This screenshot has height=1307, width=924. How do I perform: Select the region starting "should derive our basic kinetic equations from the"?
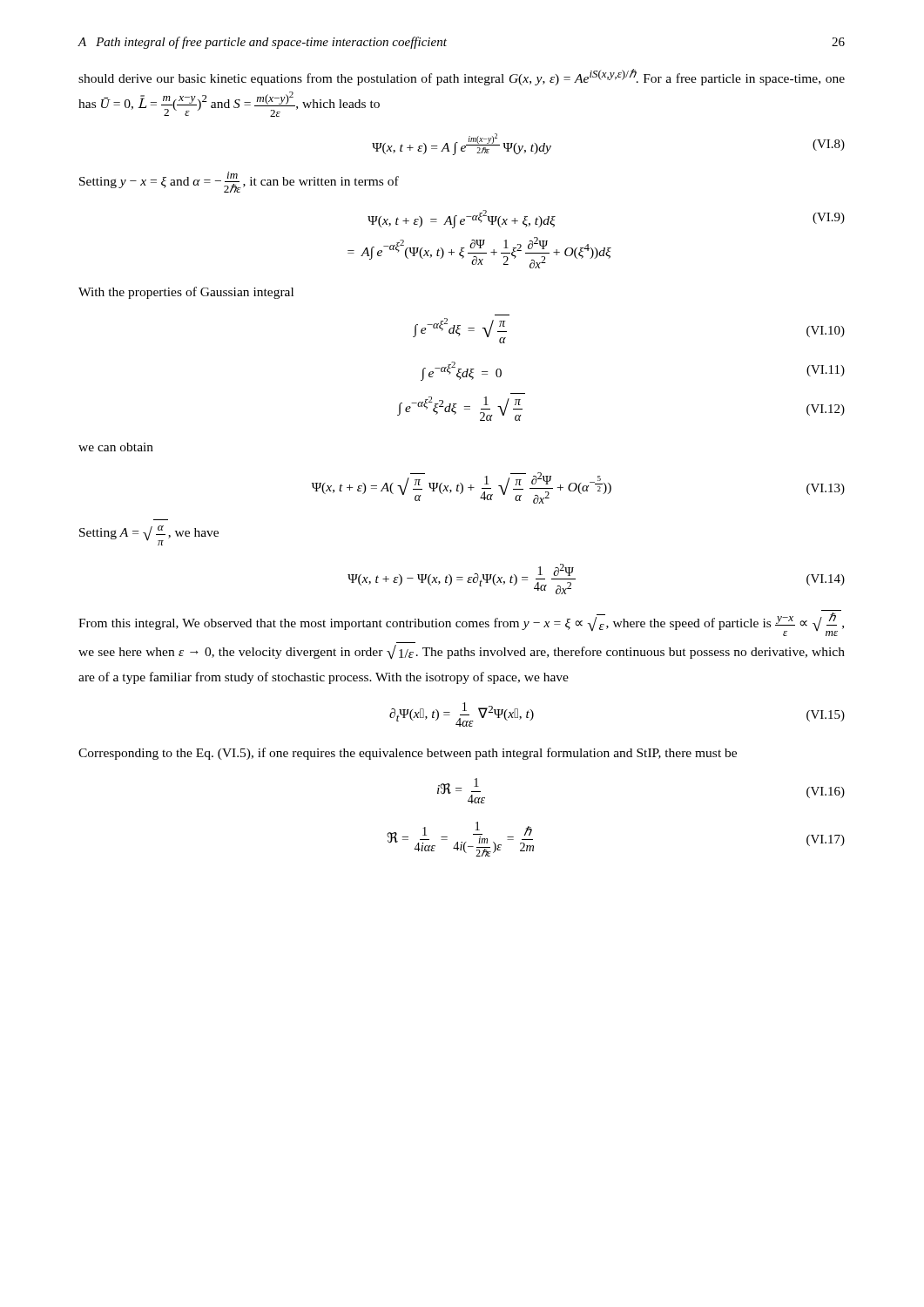pyautogui.click(x=462, y=93)
